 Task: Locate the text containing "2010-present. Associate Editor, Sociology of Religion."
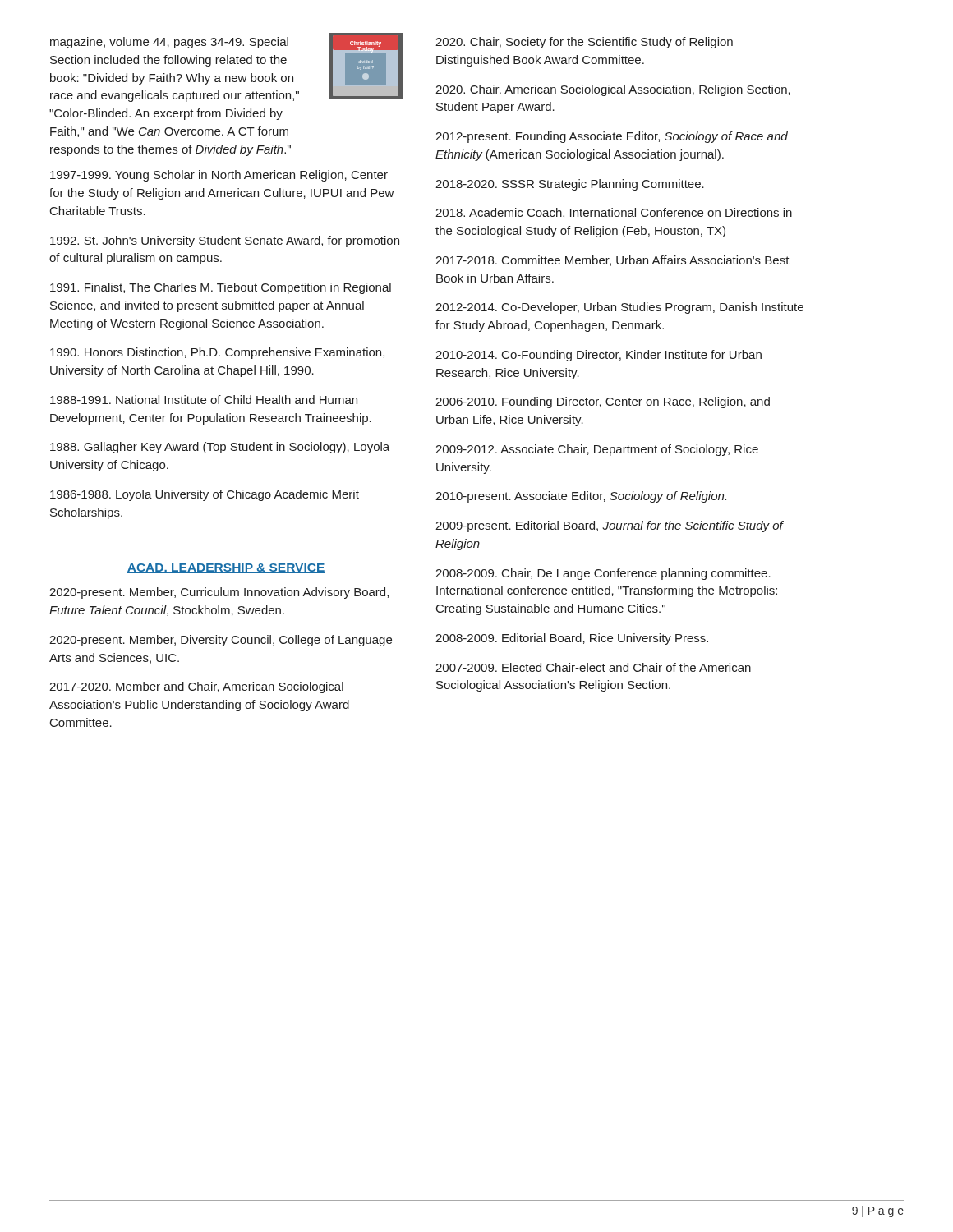(x=582, y=496)
